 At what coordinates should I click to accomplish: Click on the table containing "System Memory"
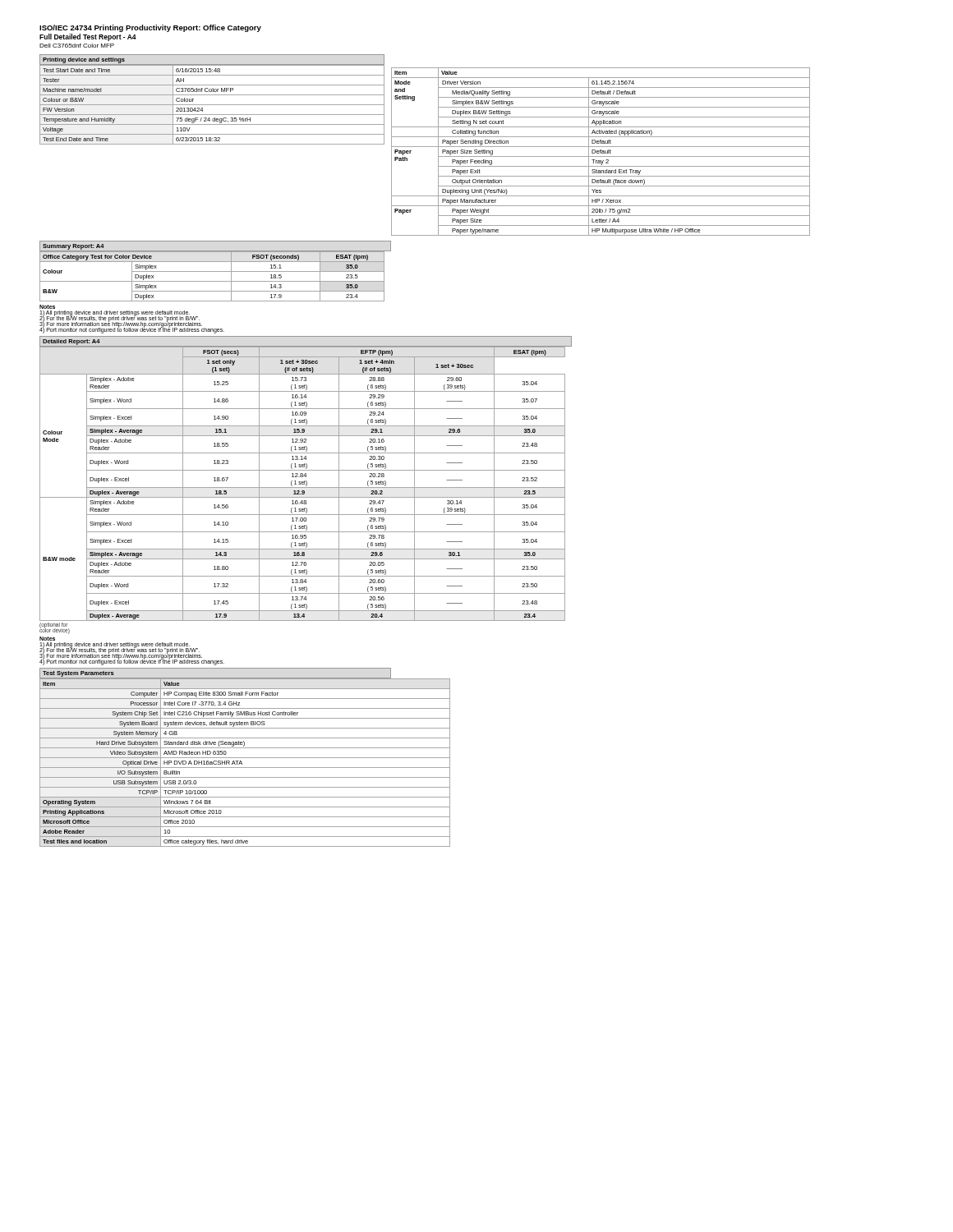pyautogui.click(x=476, y=763)
